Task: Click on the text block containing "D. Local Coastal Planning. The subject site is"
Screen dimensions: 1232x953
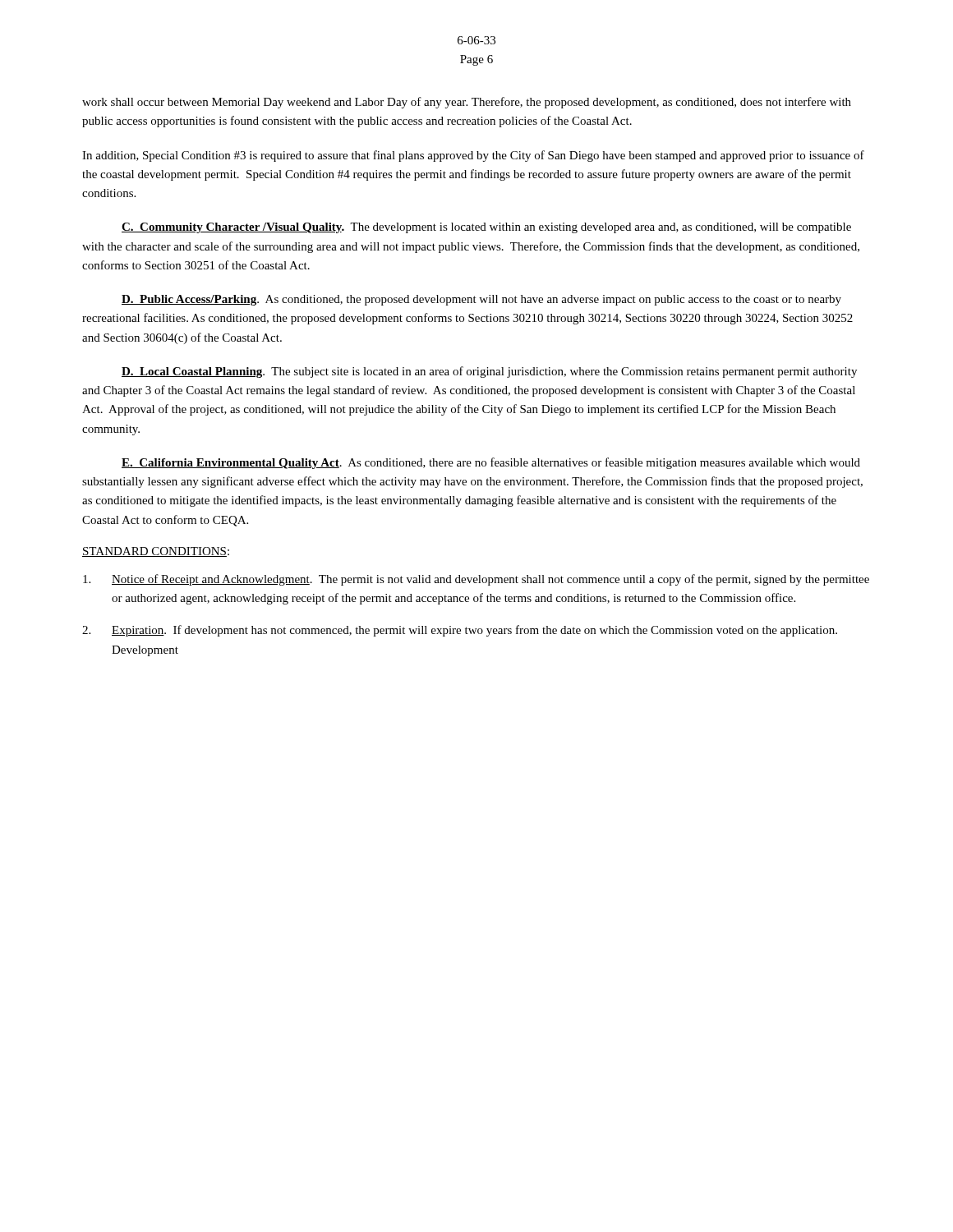Action: pos(470,400)
